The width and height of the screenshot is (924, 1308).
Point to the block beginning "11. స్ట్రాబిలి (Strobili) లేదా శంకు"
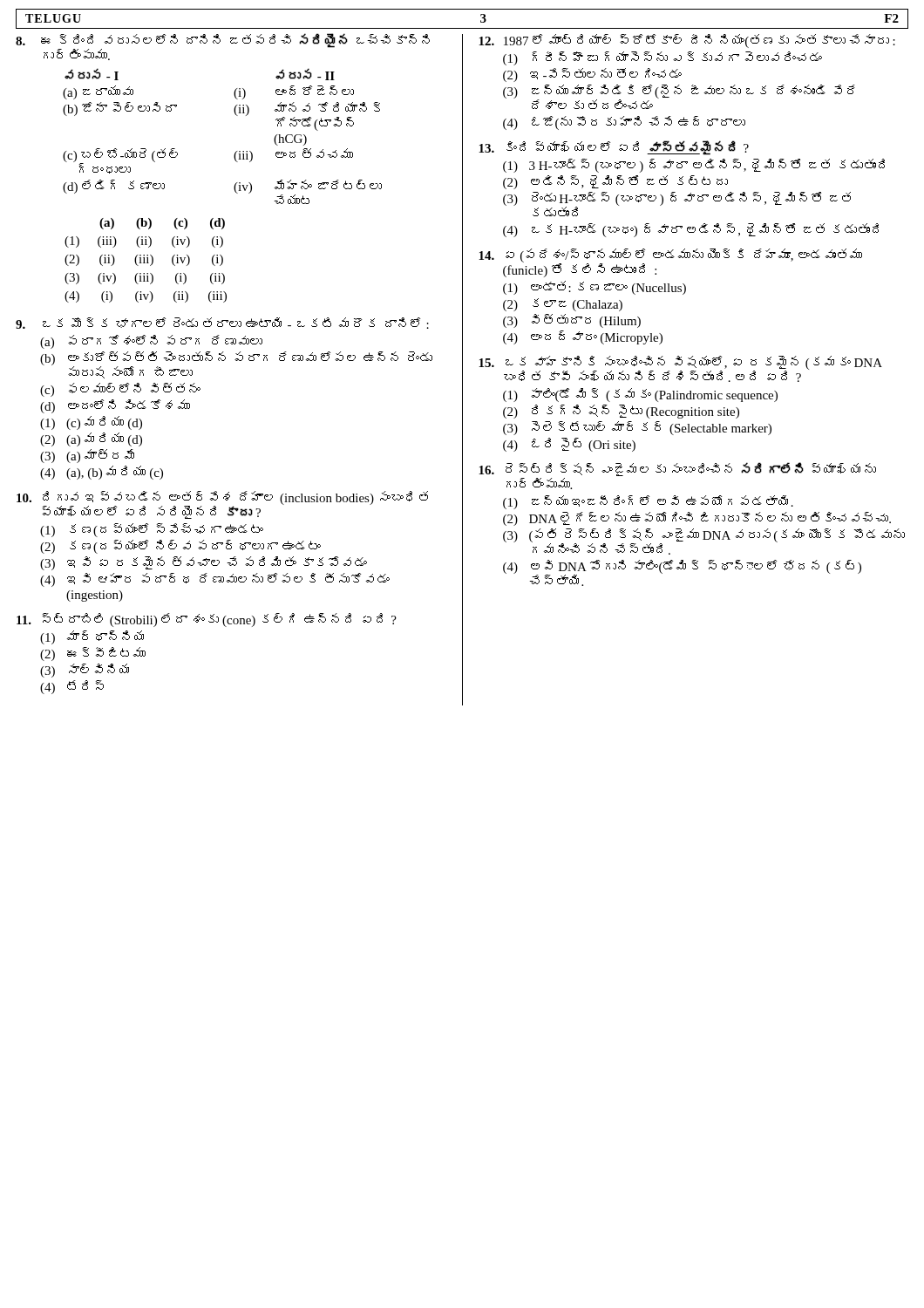tap(207, 620)
